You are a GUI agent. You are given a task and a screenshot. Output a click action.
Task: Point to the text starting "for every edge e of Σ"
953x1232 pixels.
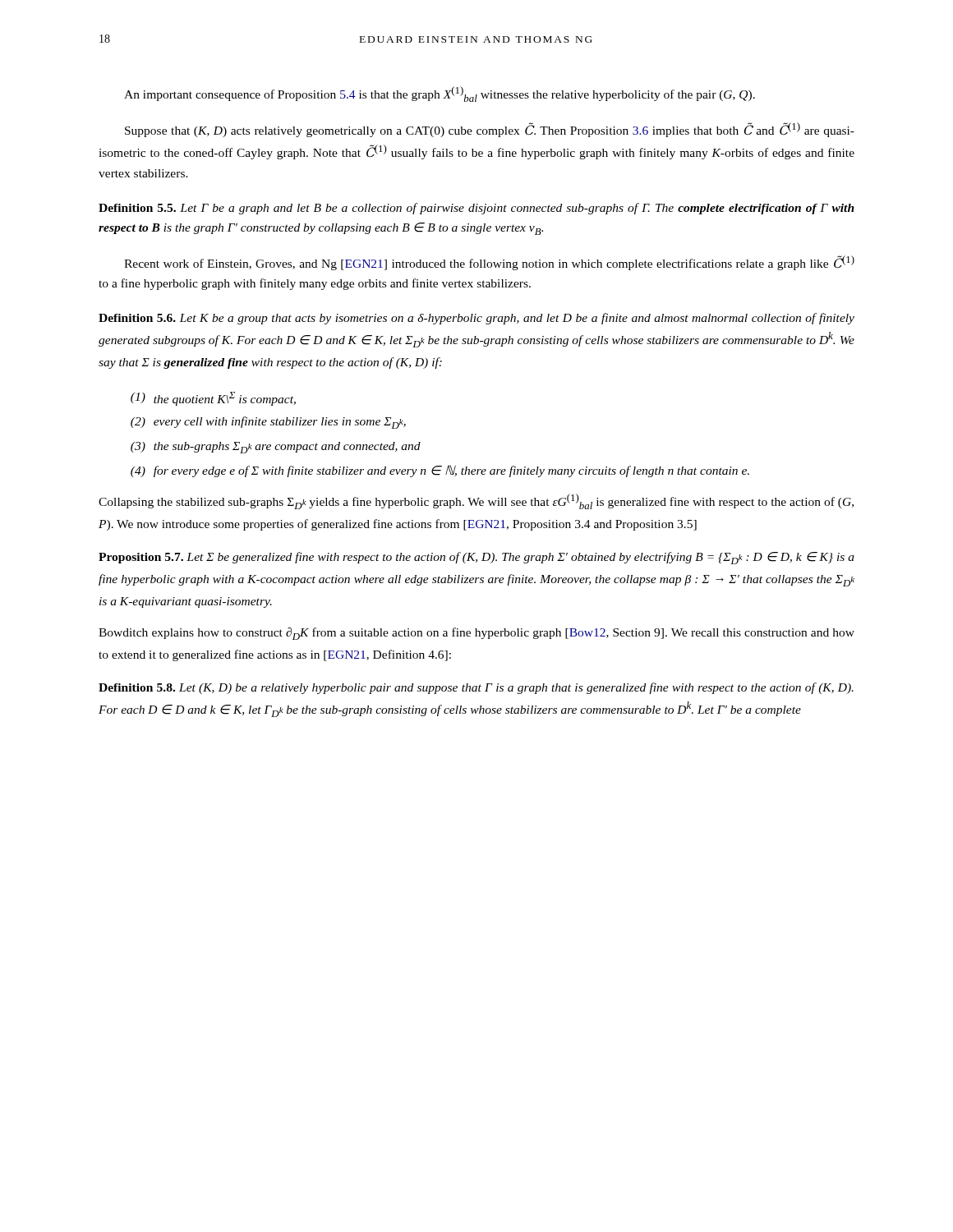coord(452,470)
